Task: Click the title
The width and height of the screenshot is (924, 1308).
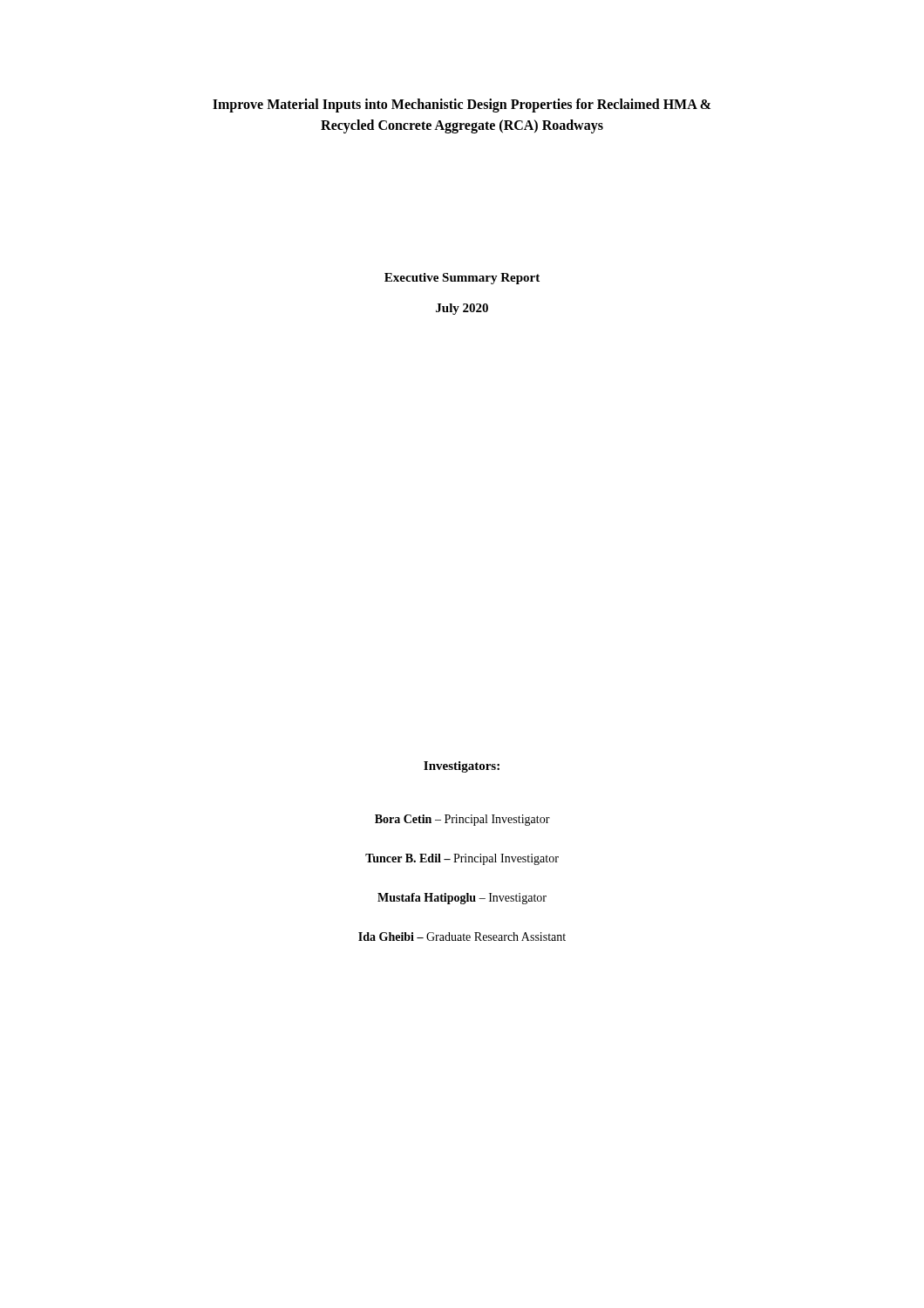Action: [x=462, y=115]
